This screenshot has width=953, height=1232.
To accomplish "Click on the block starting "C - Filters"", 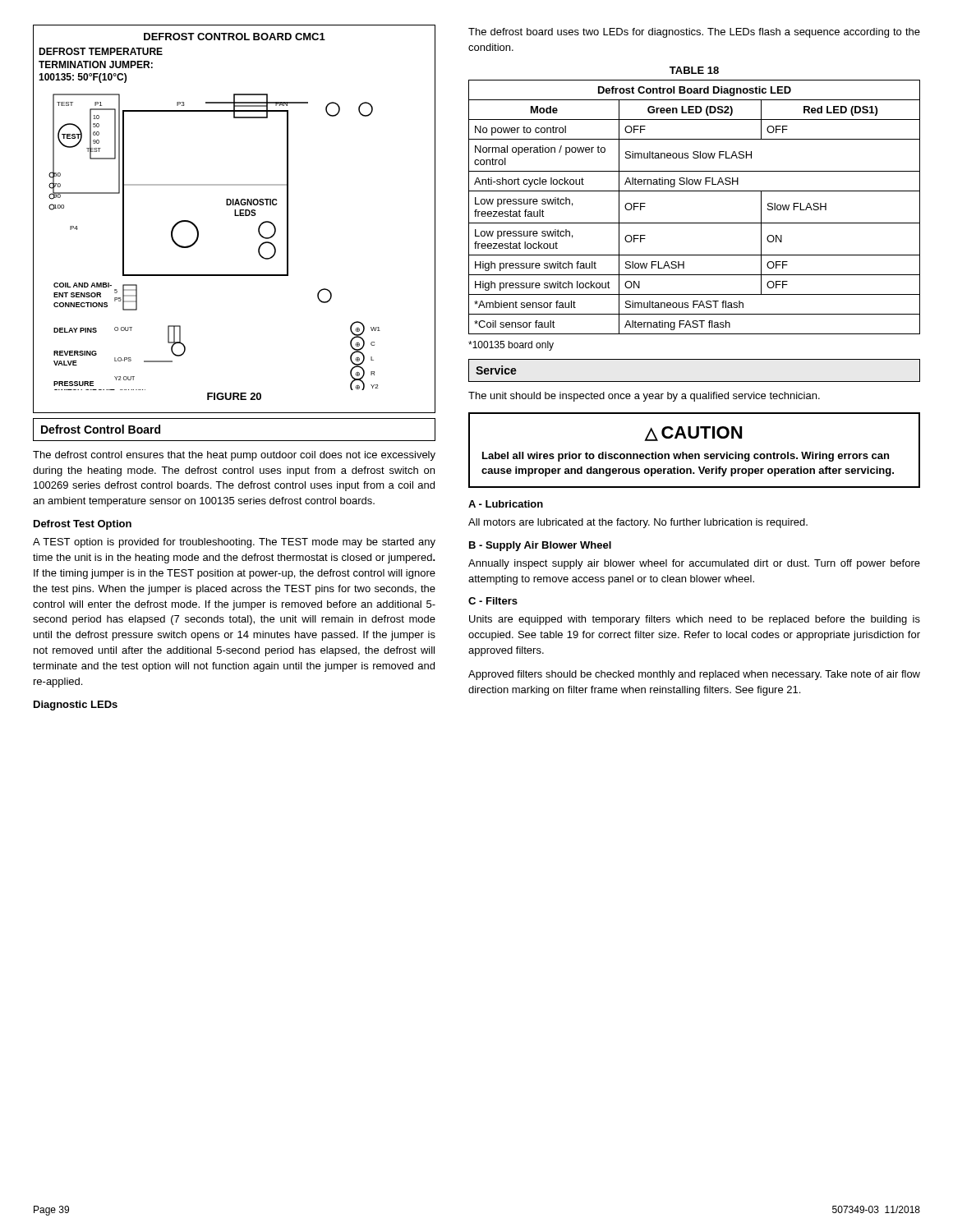I will pos(493,601).
